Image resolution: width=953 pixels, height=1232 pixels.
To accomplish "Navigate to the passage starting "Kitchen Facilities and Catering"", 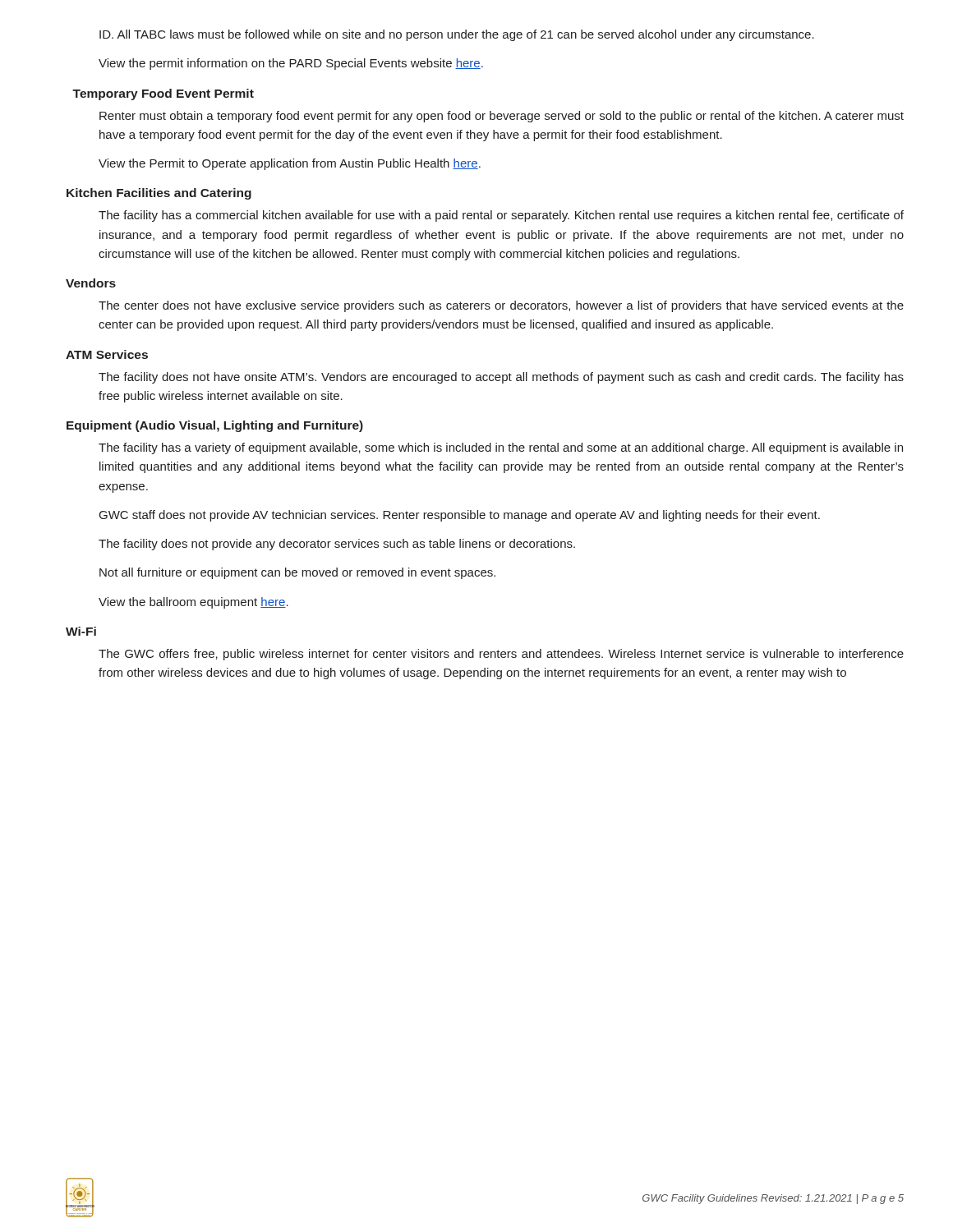I will (x=159, y=193).
